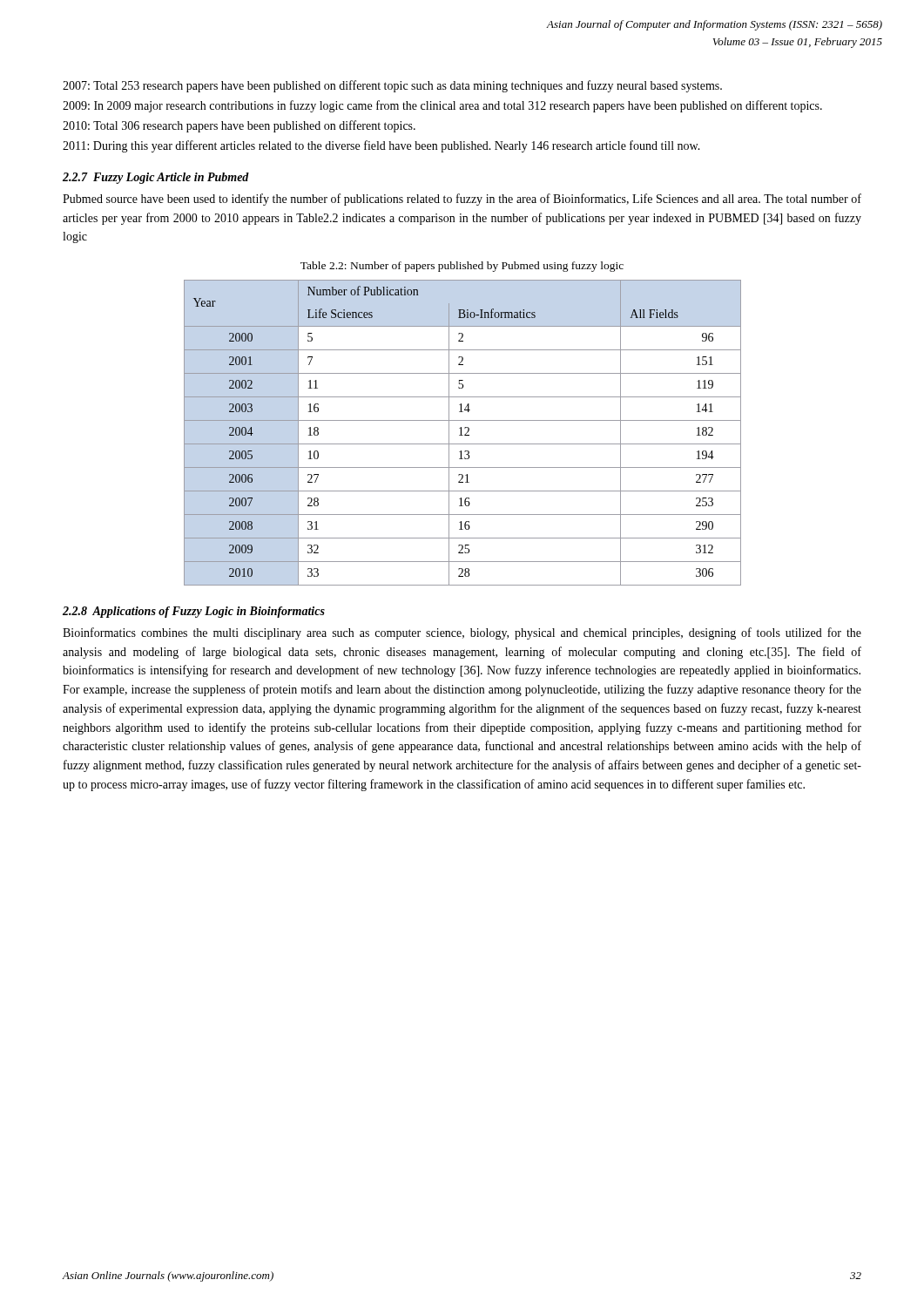Image resolution: width=924 pixels, height=1307 pixels.
Task: Where is the passage that starts "Bioinformatics combines the multi disciplinary"?
Action: coord(462,709)
